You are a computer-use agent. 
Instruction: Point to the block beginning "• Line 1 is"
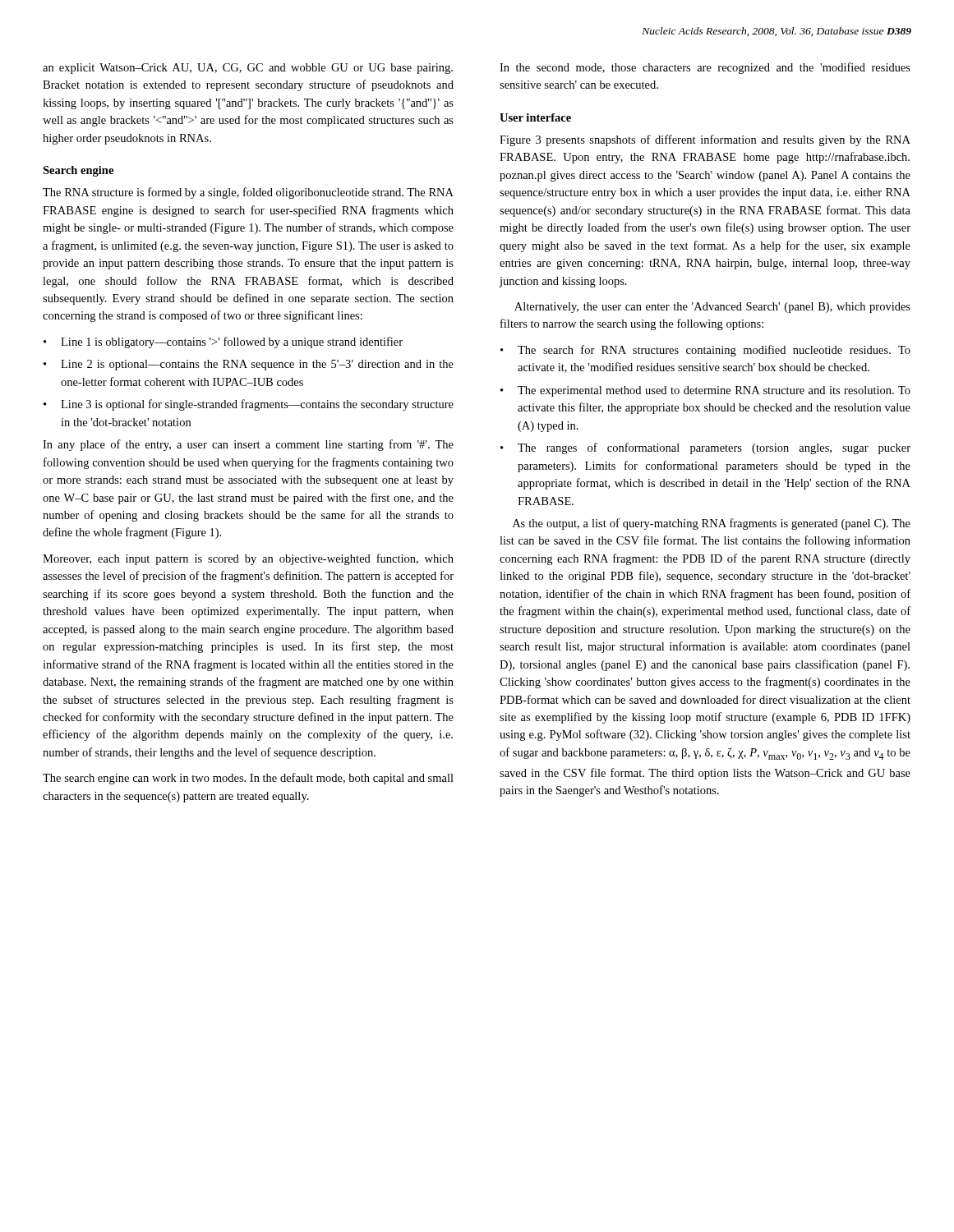tap(248, 342)
